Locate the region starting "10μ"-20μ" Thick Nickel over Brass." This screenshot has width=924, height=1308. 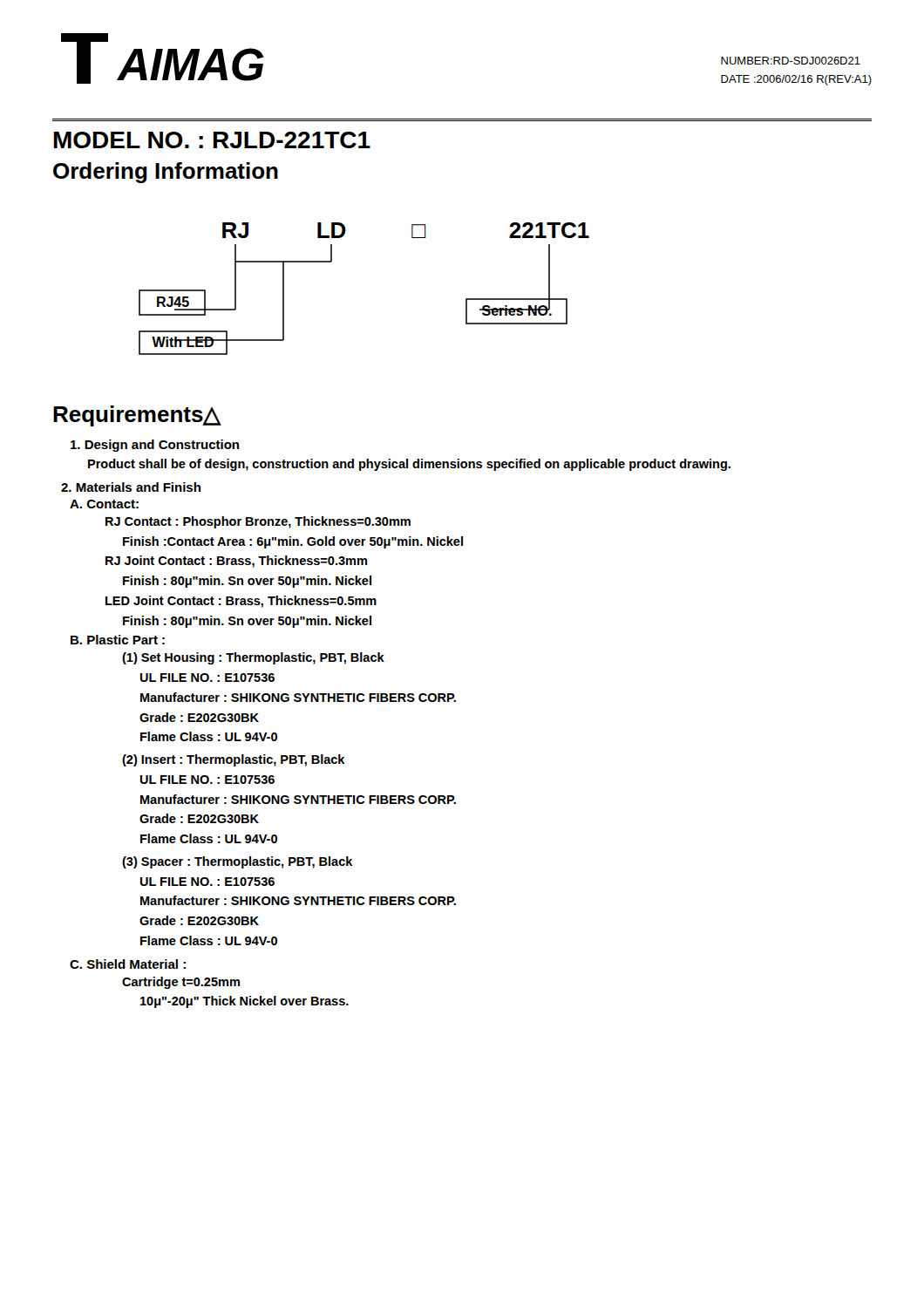click(244, 1001)
